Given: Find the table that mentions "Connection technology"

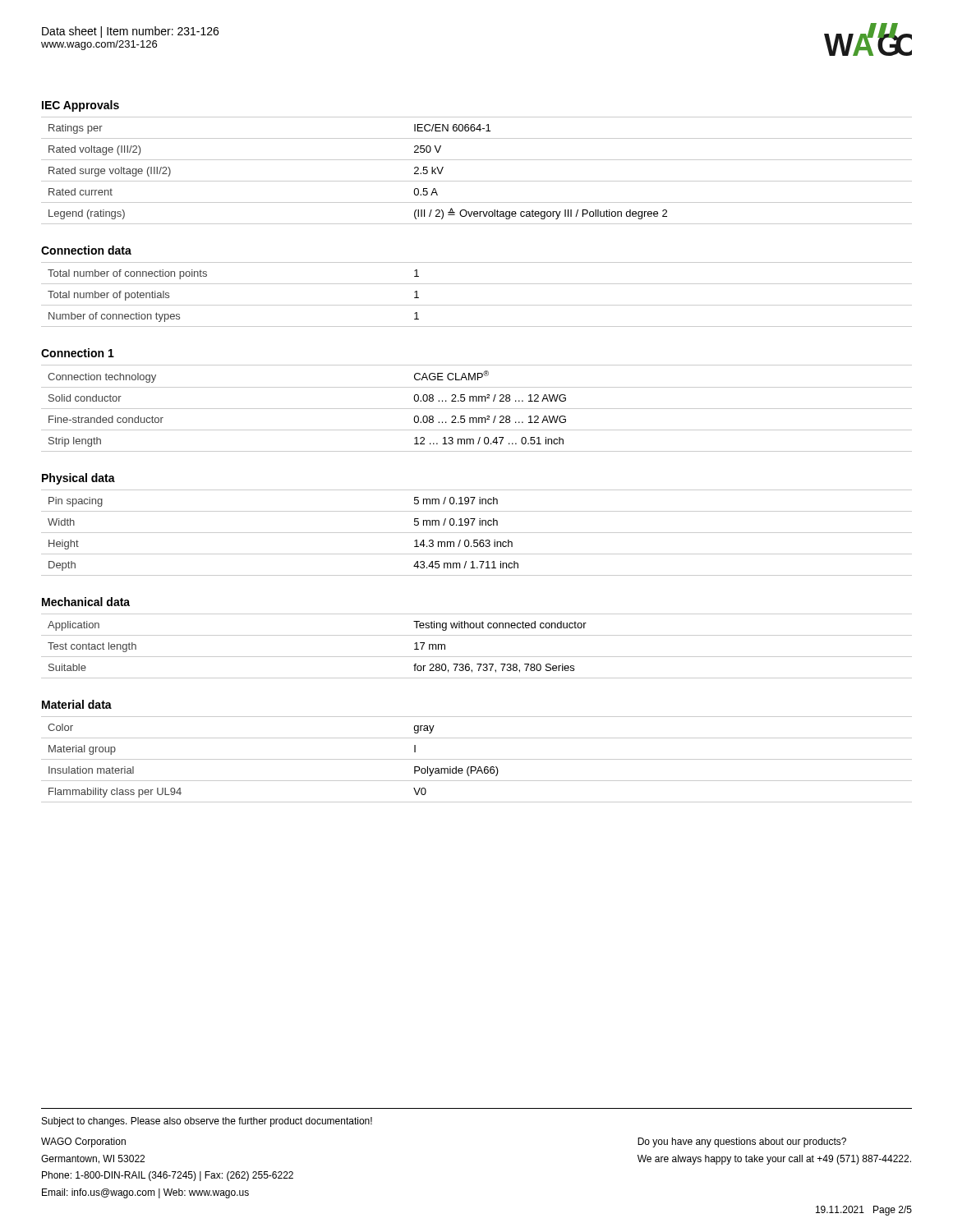Looking at the screenshot, I should (x=476, y=408).
